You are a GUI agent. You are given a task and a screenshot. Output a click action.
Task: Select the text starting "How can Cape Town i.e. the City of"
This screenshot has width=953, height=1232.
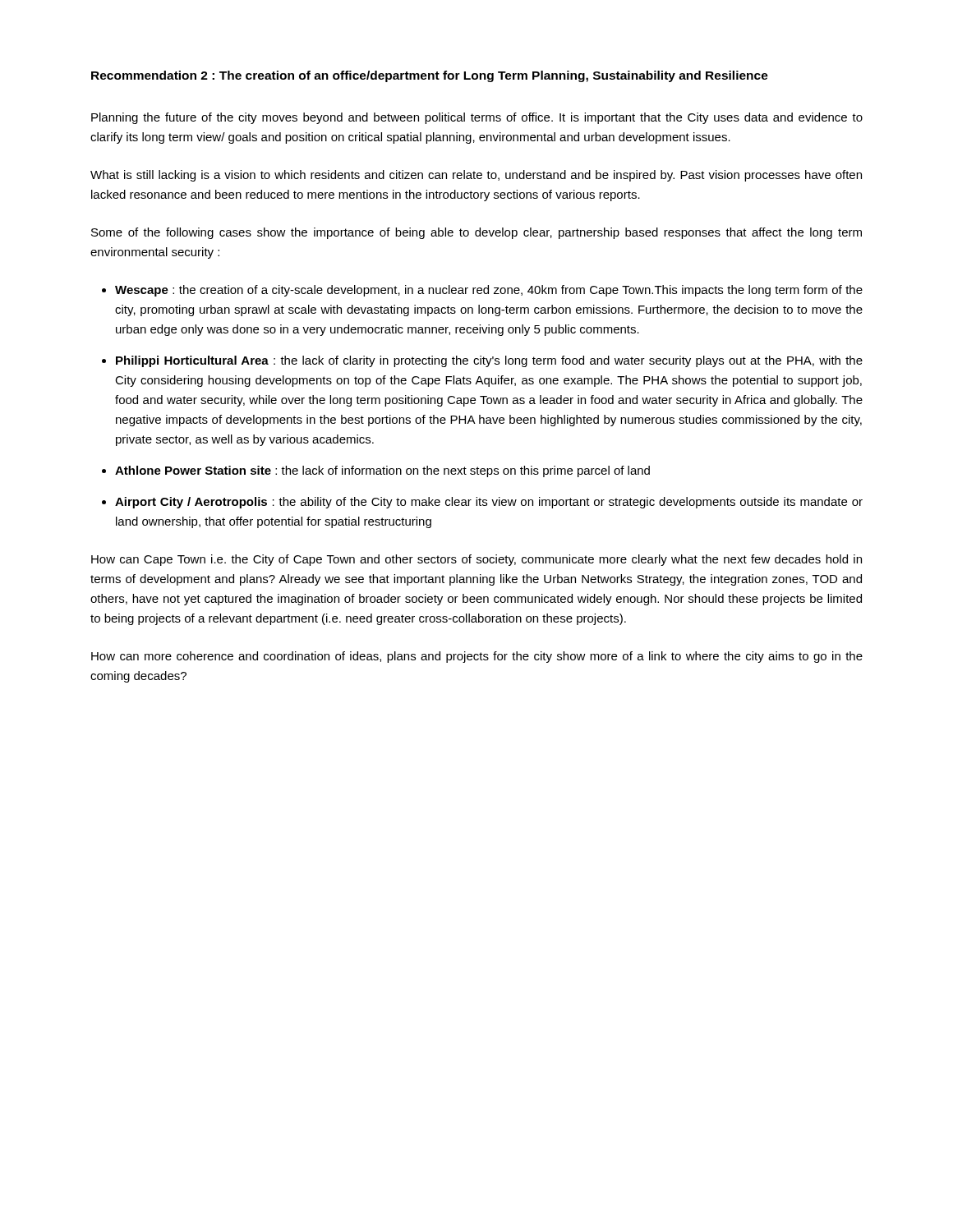click(476, 589)
